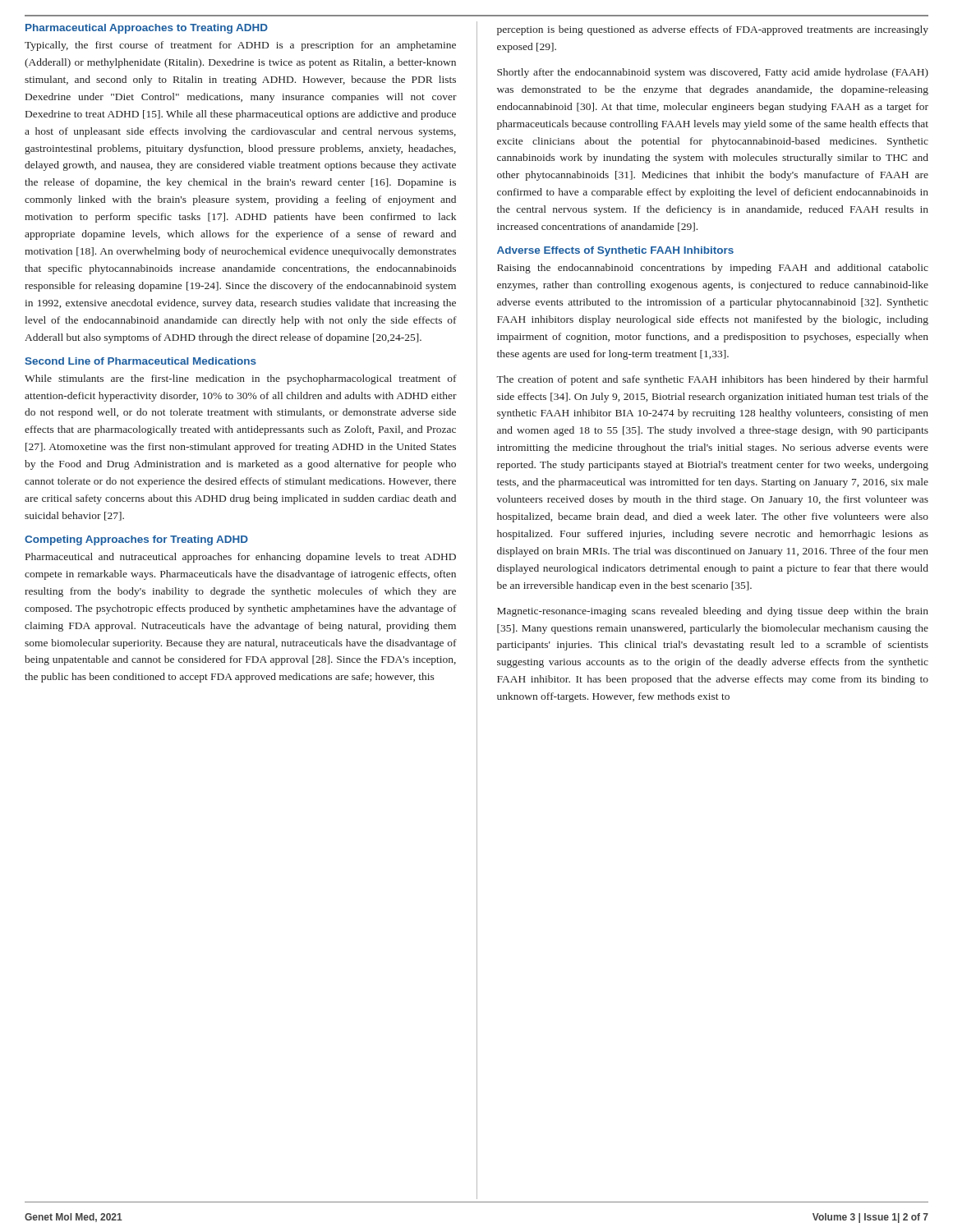Point to the passage starting "perception is being questioned as adverse effects"

(x=712, y=38)
